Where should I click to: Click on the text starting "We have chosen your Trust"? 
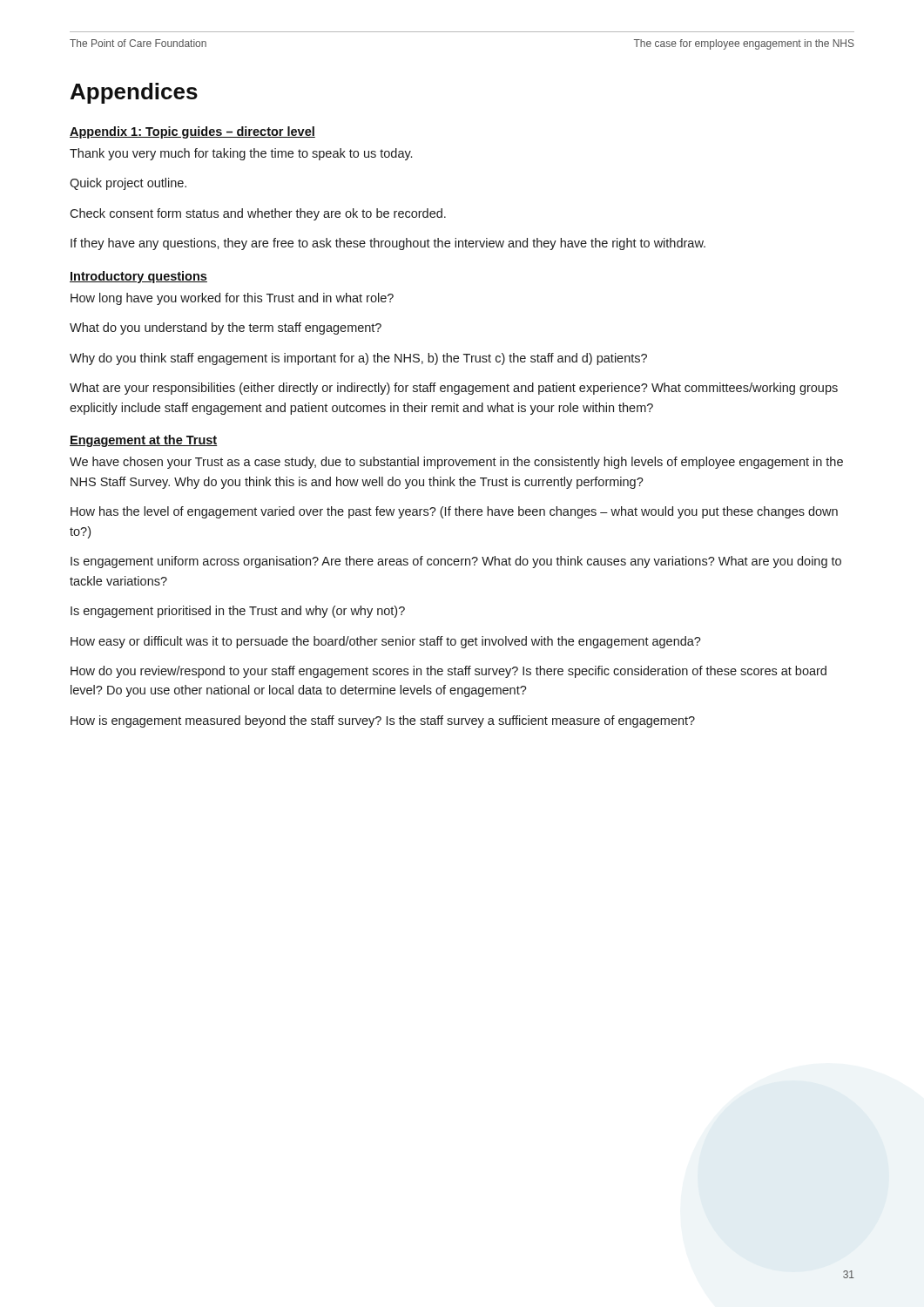point(457,472)
